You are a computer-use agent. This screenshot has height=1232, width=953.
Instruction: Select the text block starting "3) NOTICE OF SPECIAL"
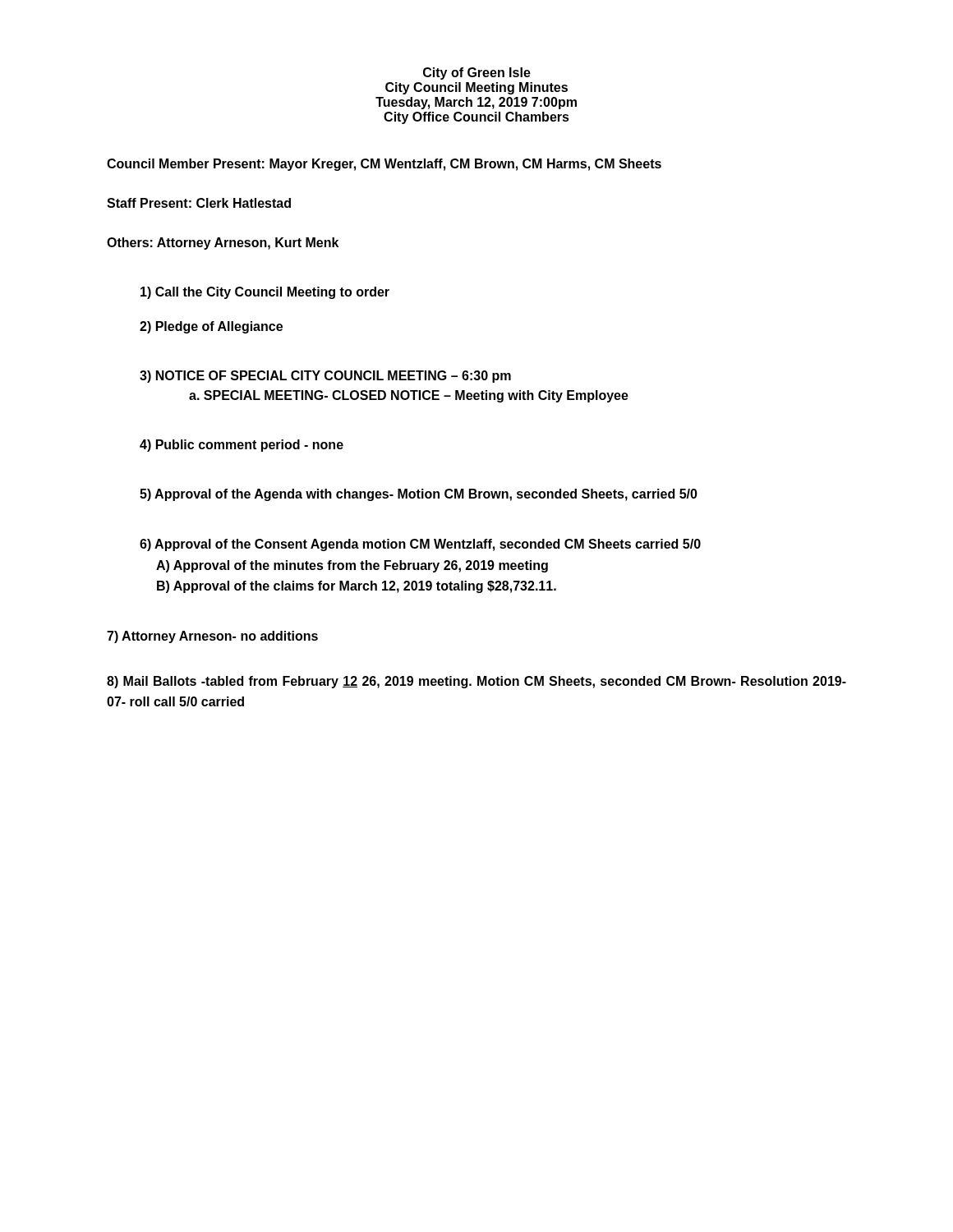(x=384, y=387)
